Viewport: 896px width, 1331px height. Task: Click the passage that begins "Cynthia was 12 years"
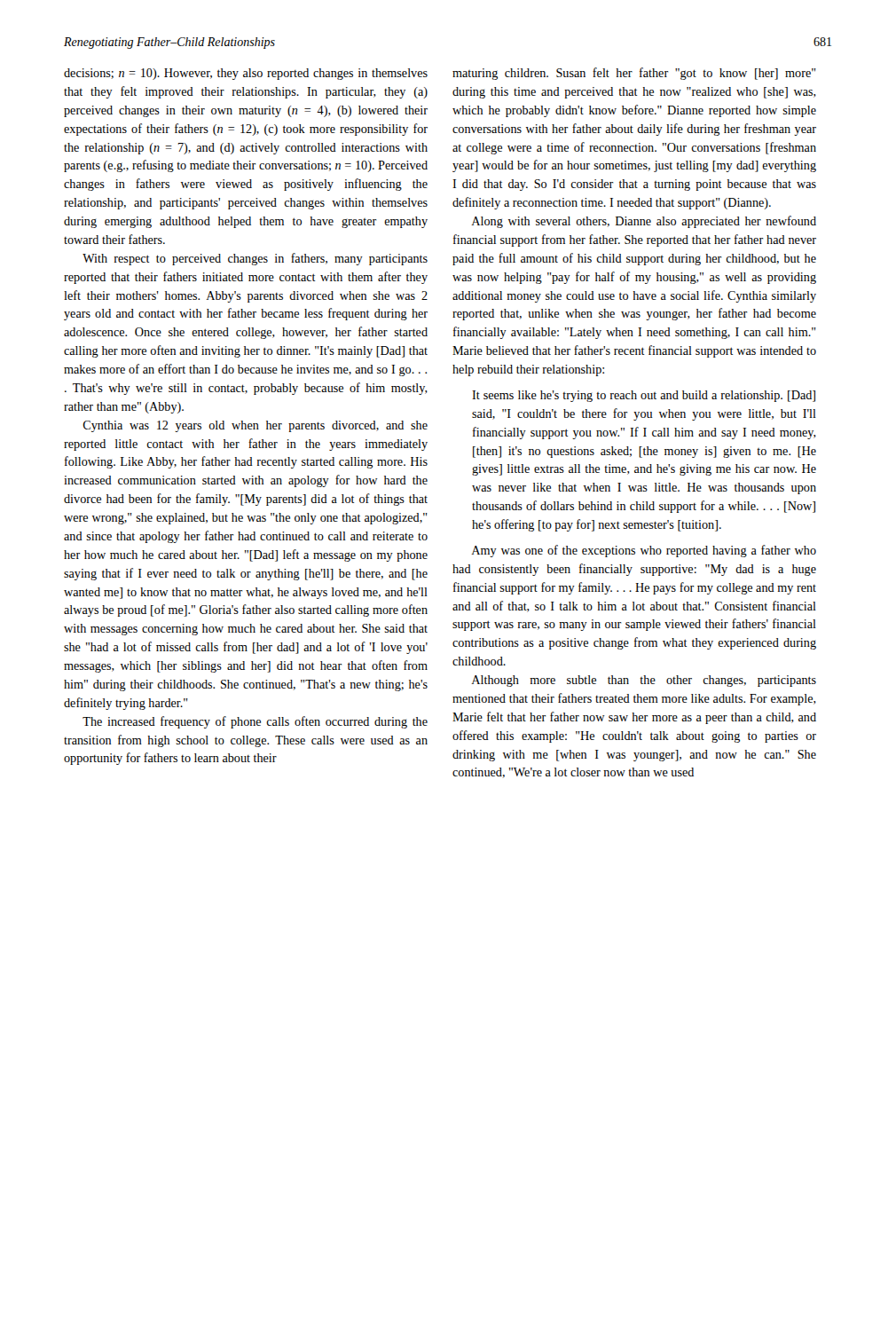(x=246, y=564)
